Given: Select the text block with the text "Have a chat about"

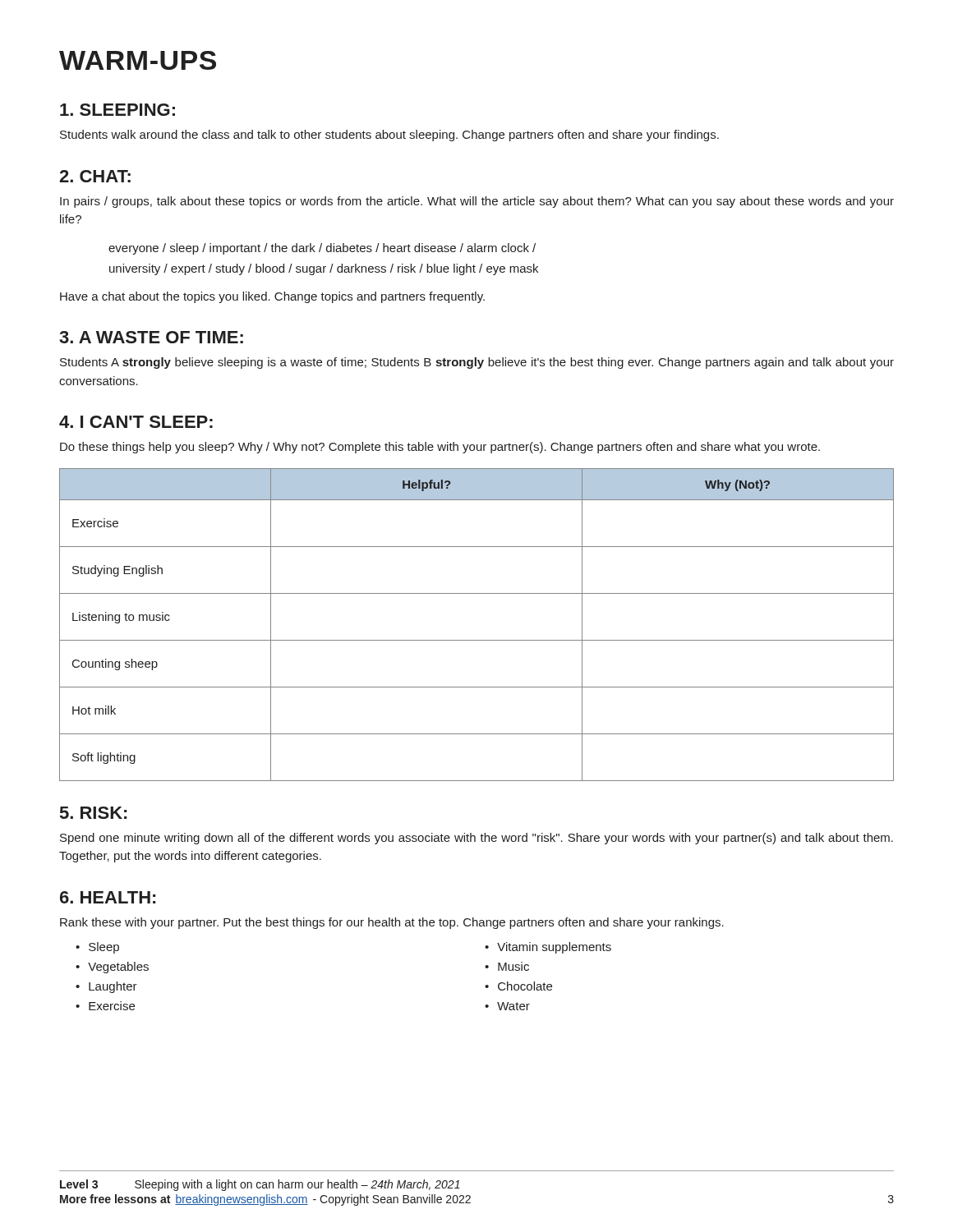Looking at the screenshot, I should tap(272, 296).
